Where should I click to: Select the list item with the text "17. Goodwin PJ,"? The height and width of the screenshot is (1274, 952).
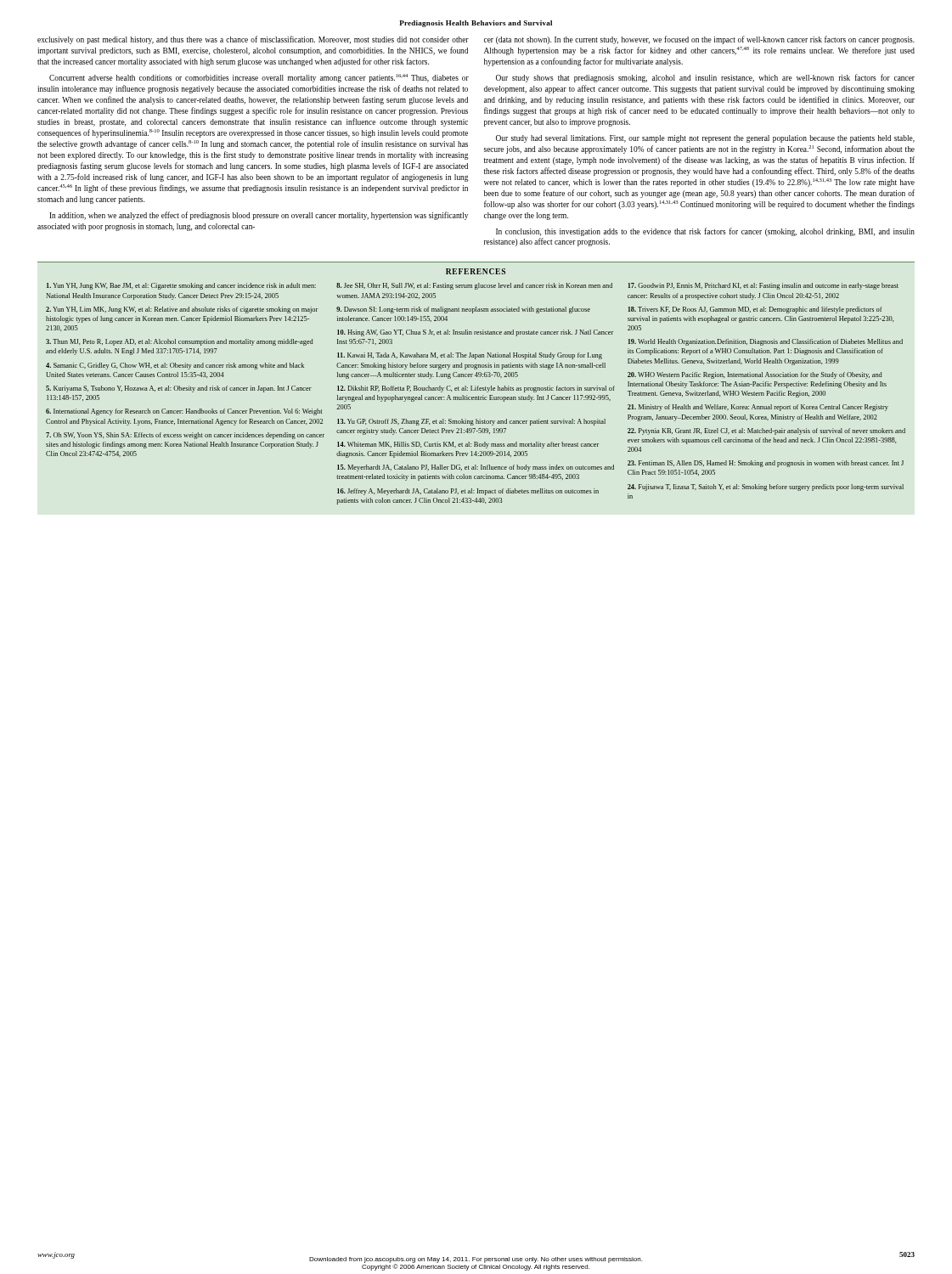tap(763, 291)
